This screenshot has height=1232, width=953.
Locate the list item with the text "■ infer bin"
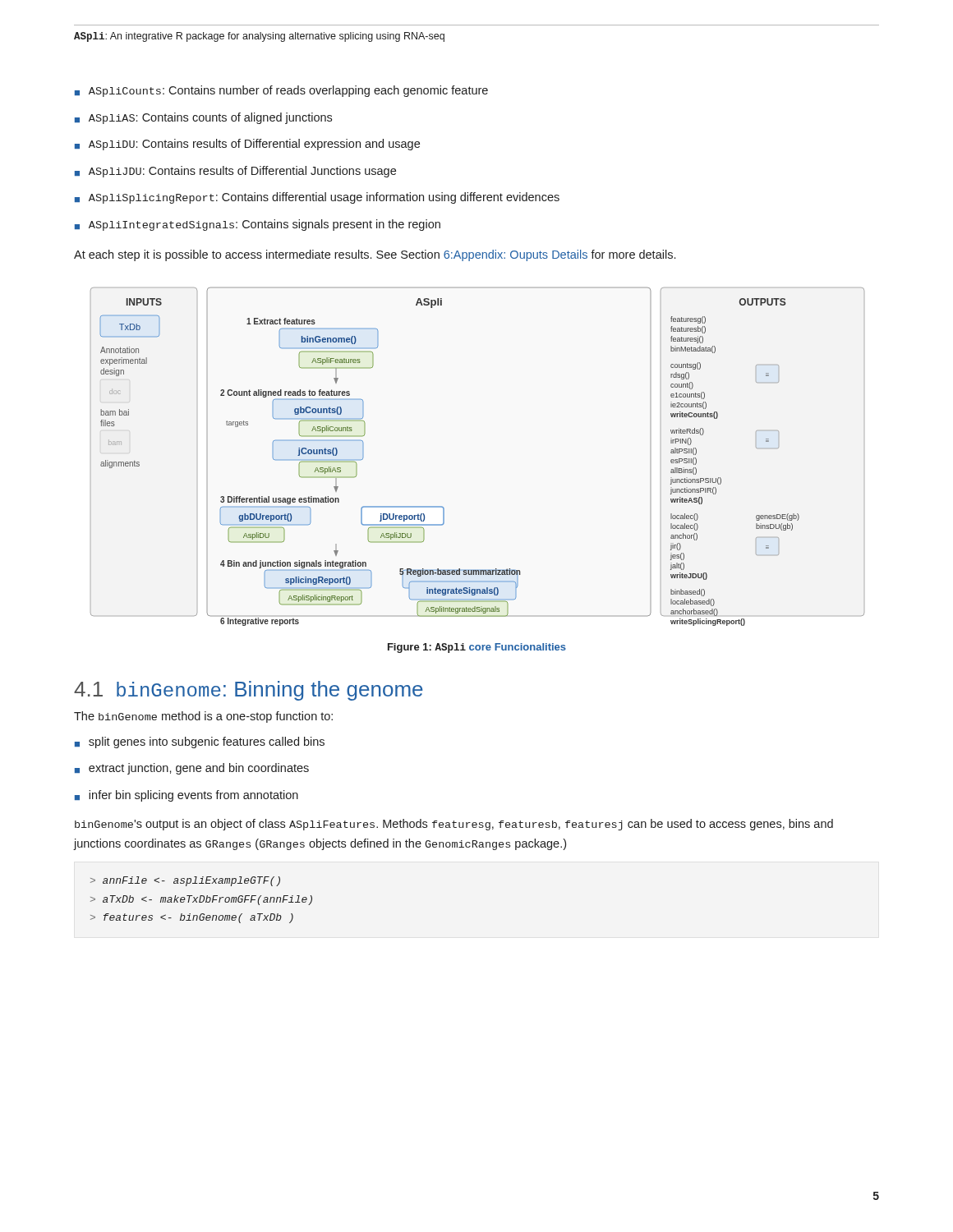186,796
